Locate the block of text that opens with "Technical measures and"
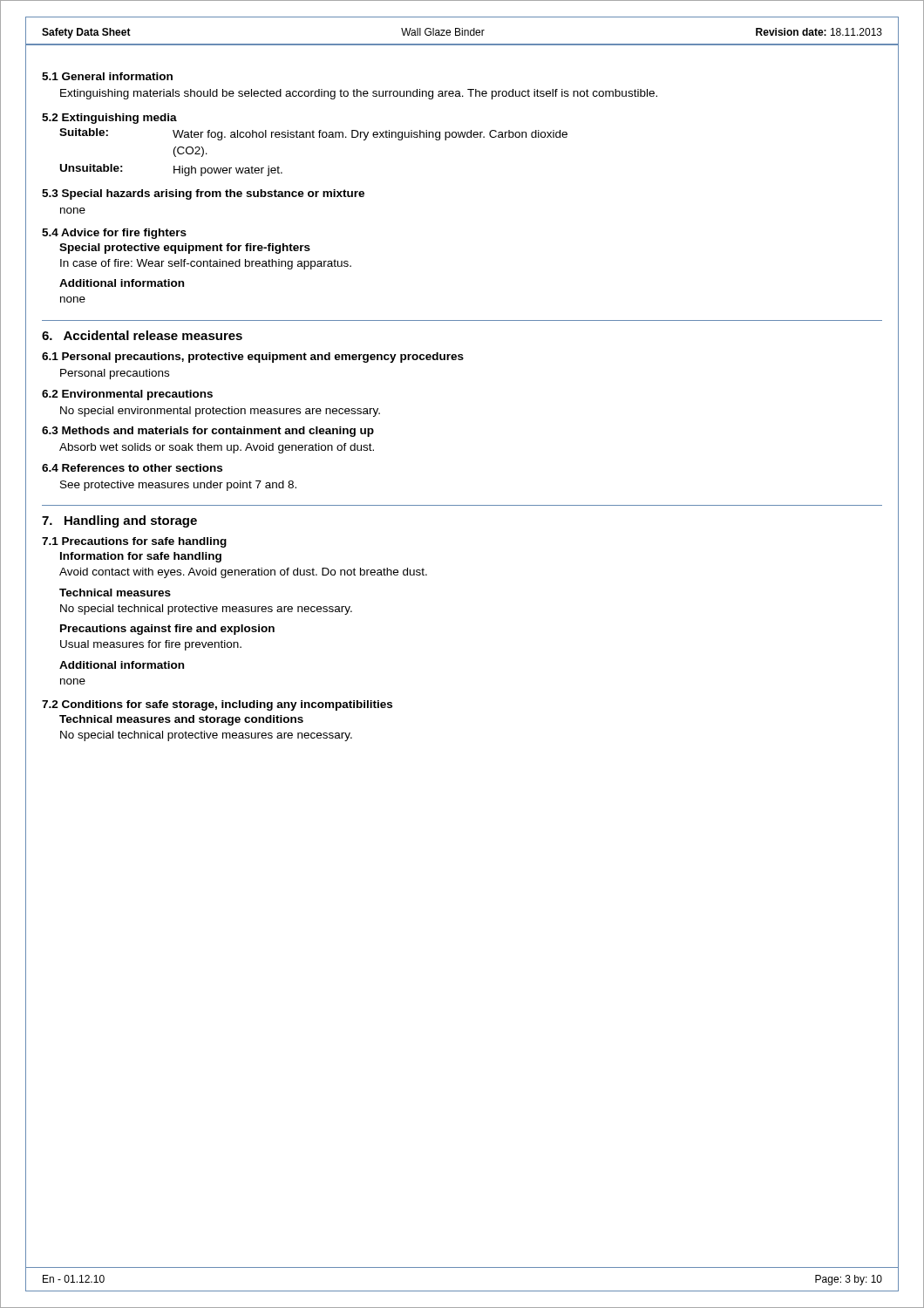924x1308 pixels. coord(181,719)
